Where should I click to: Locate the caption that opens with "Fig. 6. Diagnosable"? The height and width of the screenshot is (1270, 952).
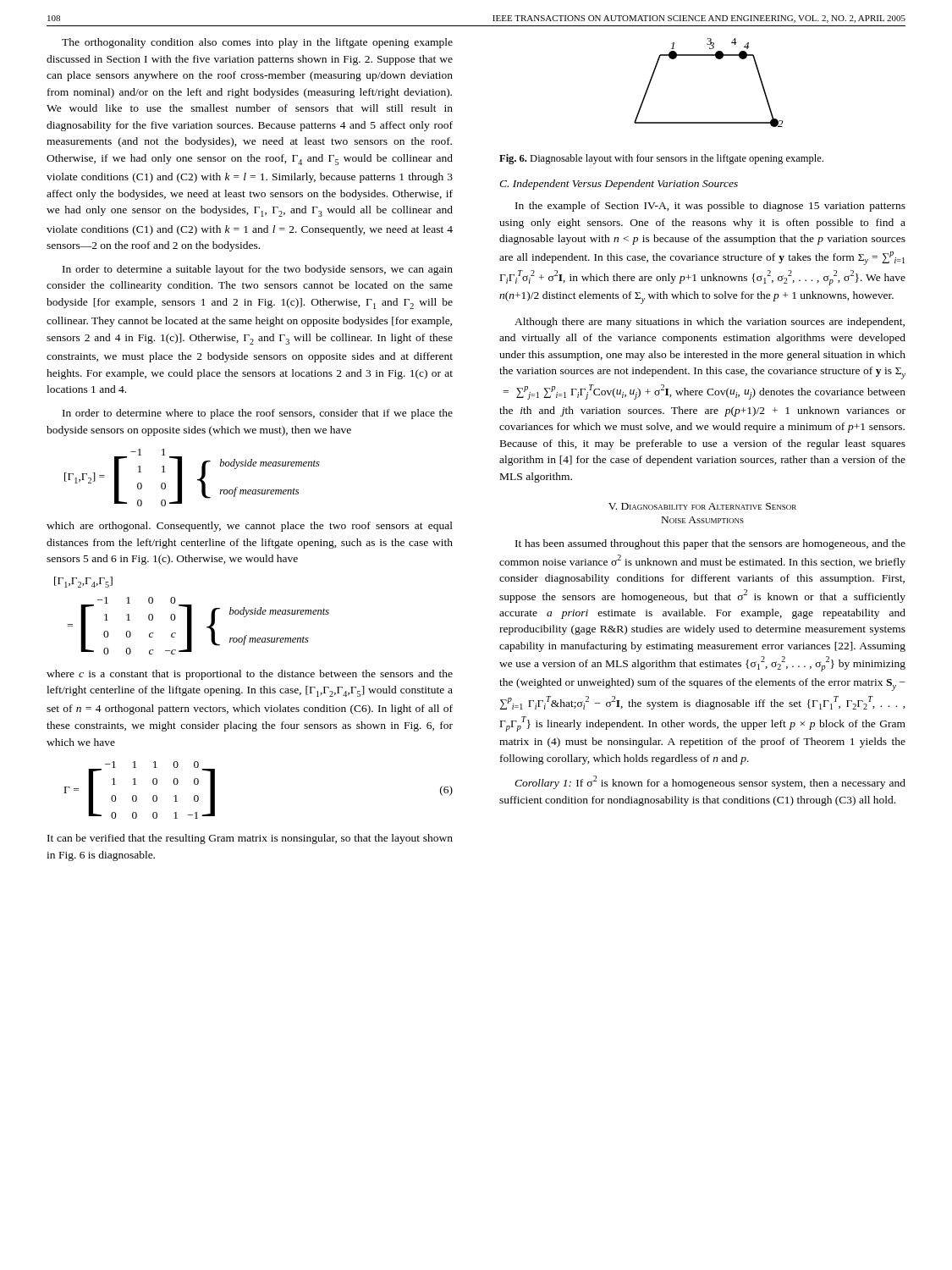pyautogui.click(x=662, y=158)
